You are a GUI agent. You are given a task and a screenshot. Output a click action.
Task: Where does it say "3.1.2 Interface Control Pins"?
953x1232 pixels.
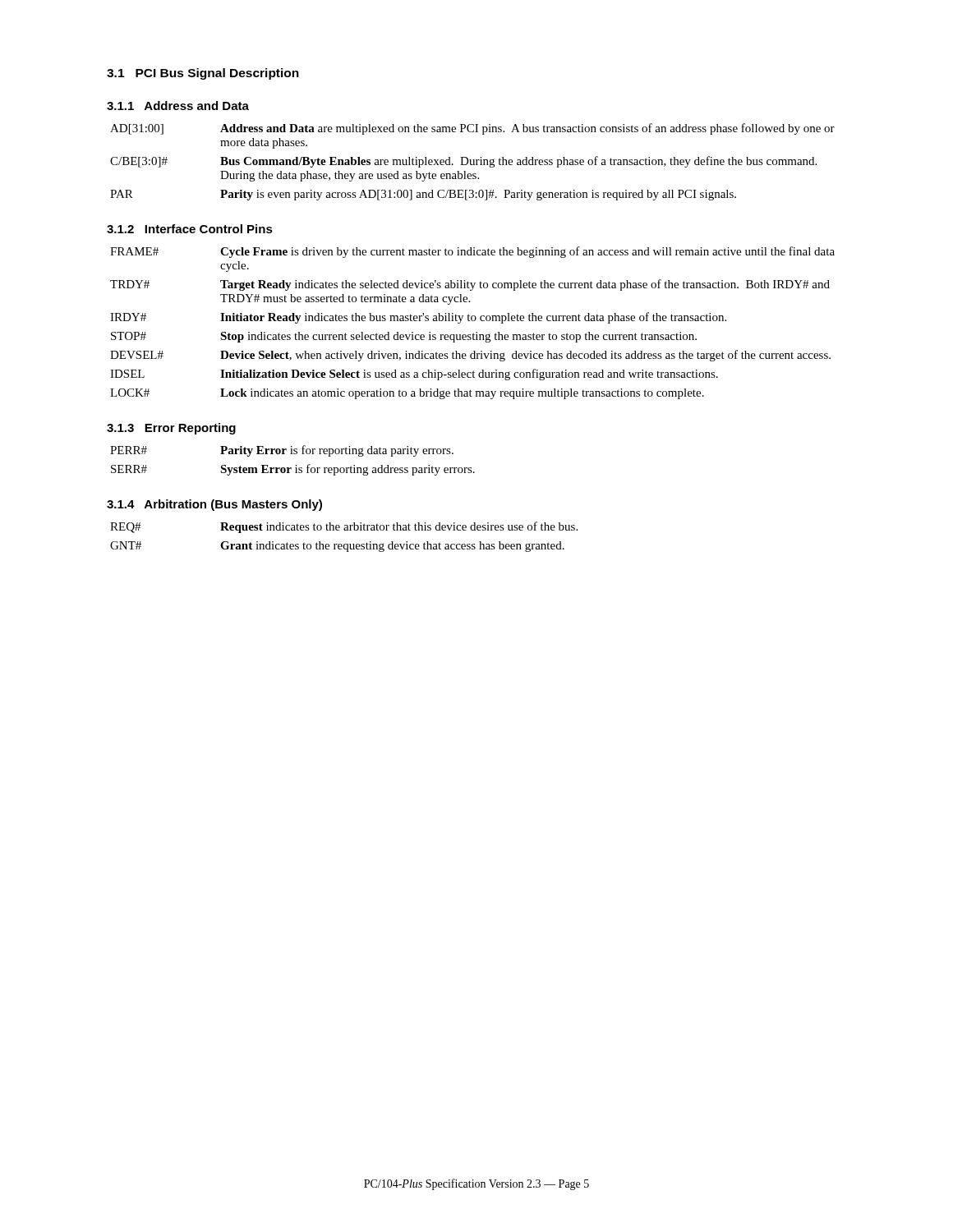pyautogui.click(x=190, y=229)
